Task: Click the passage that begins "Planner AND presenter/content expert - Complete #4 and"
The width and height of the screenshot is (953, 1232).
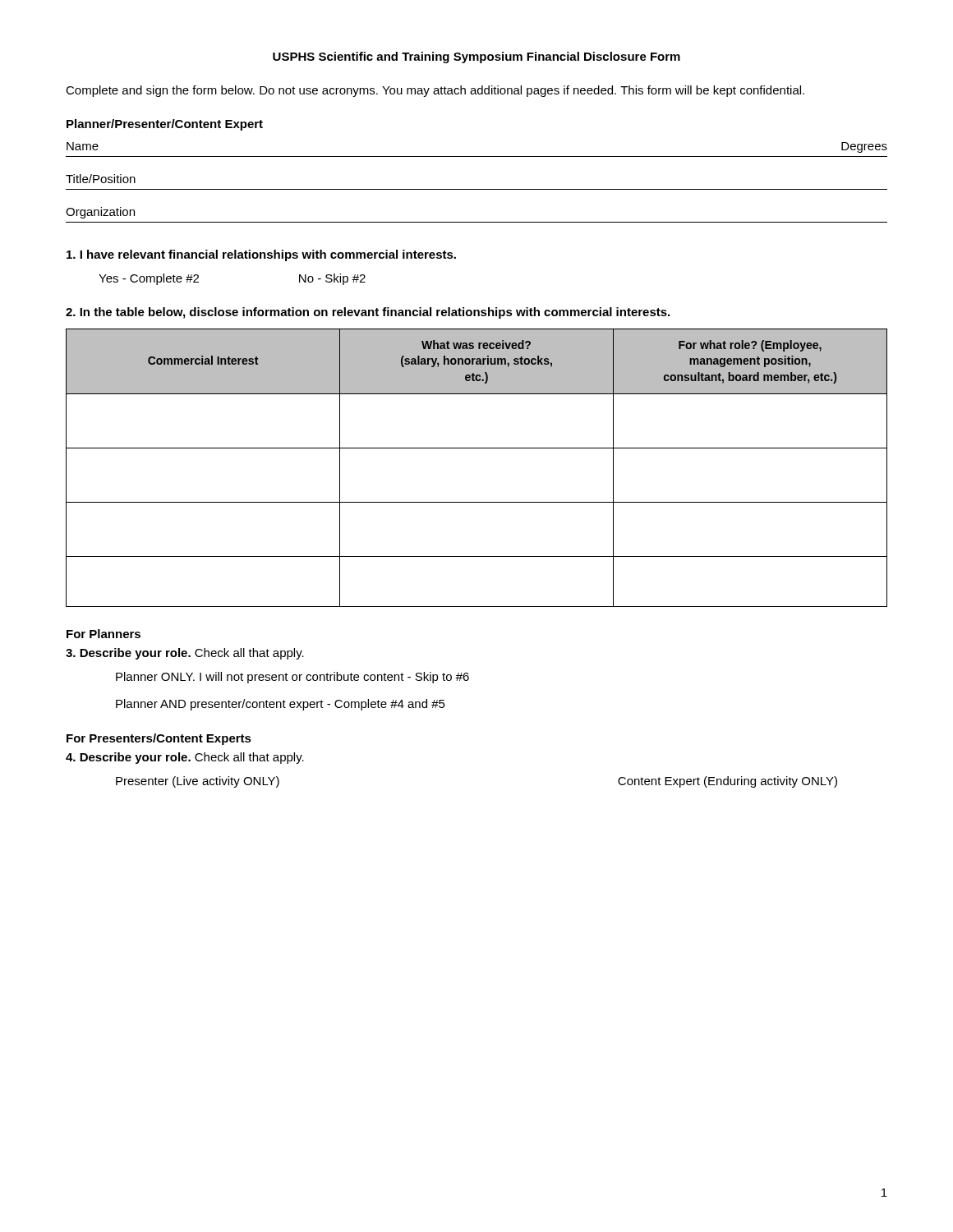Action: pyautogui.click(x=280, y=703)
